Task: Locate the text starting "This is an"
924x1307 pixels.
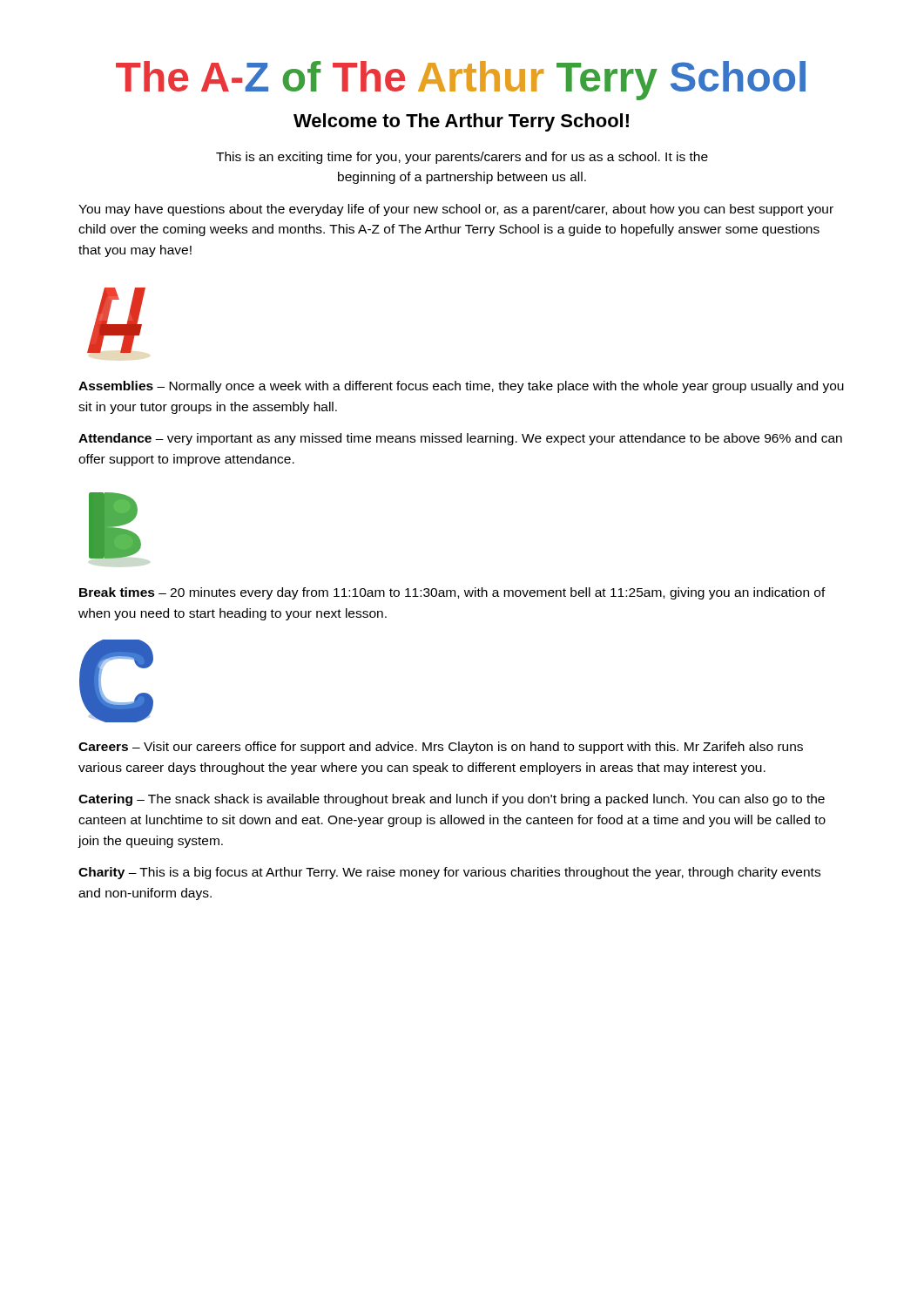Action: pos(462,166)
